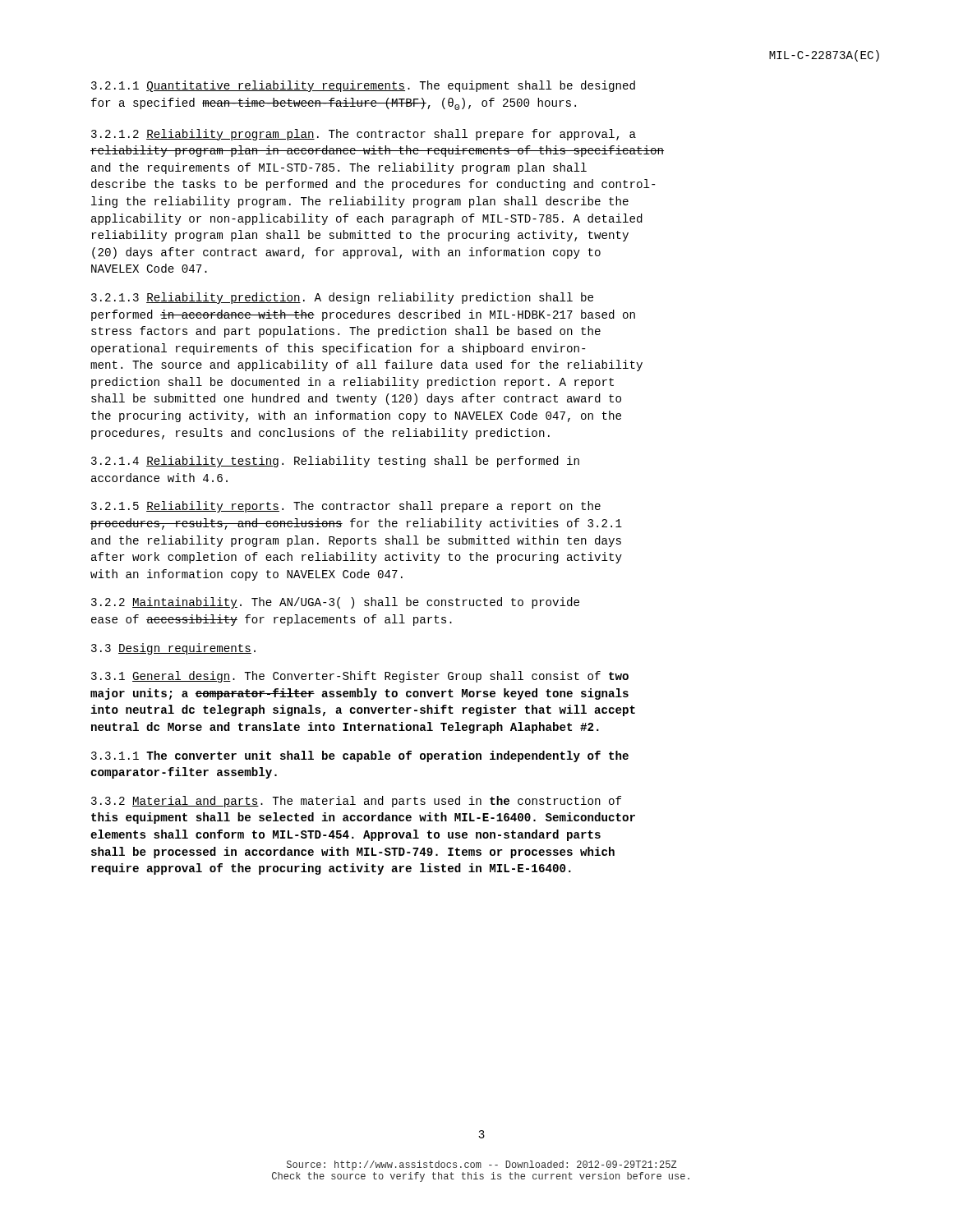Click on the region starting "2.1.5 Reliability reports."
This screenshot has width=963, height=1232.
point(488,541)
